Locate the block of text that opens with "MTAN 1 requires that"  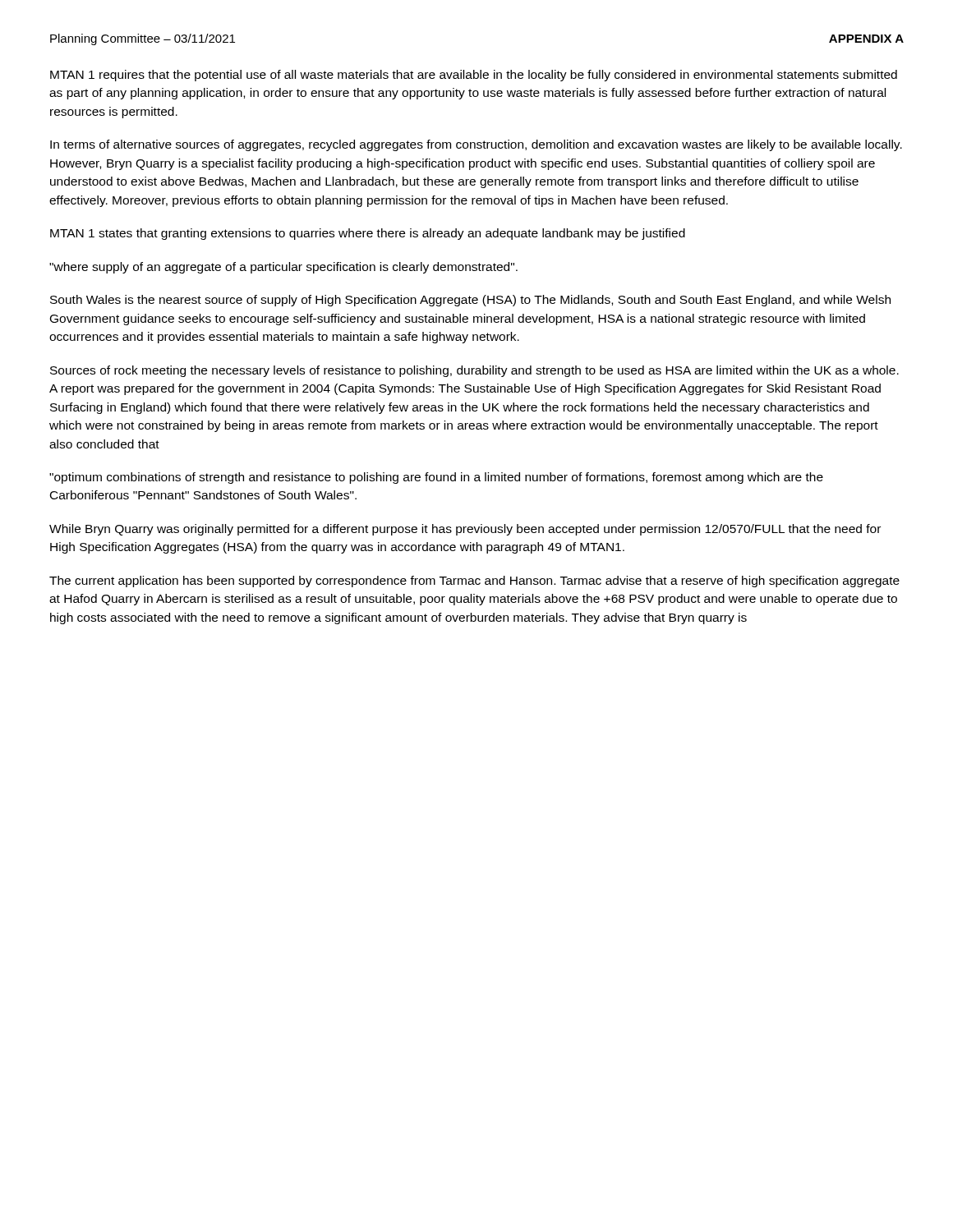point(473,93)
